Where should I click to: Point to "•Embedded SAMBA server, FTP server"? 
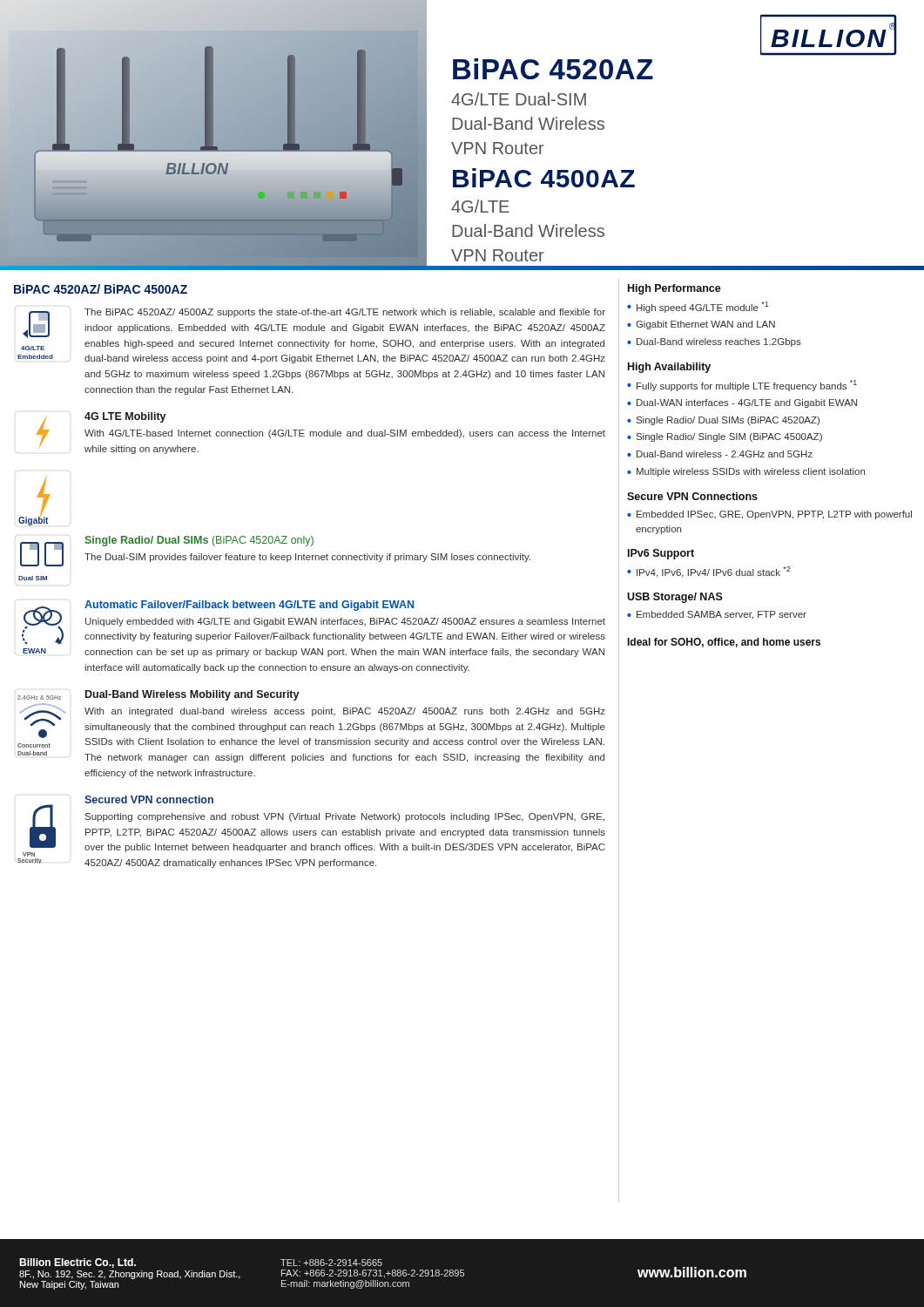(x=717, y=615)
